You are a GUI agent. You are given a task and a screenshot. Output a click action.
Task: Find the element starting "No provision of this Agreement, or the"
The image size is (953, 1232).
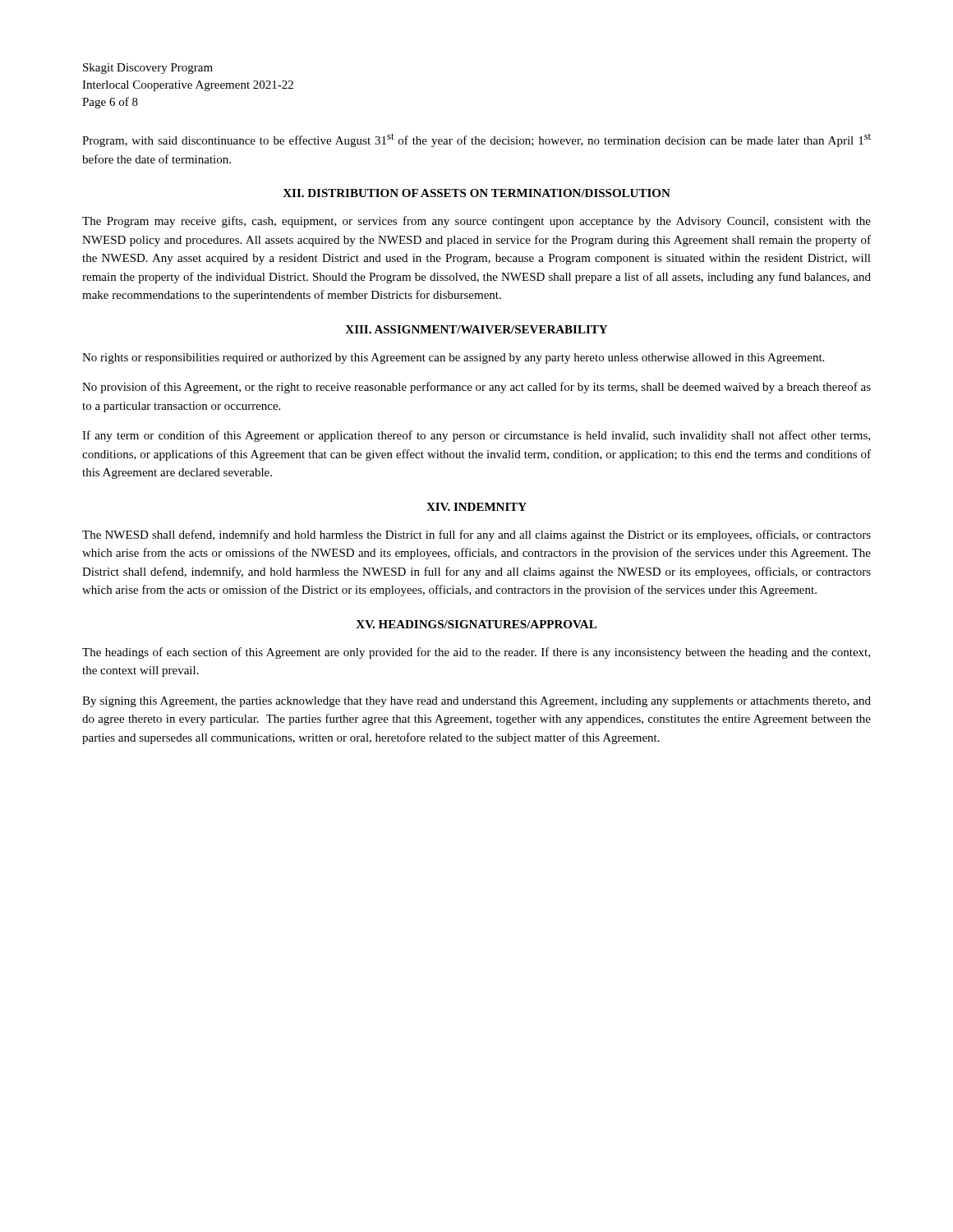476,396
